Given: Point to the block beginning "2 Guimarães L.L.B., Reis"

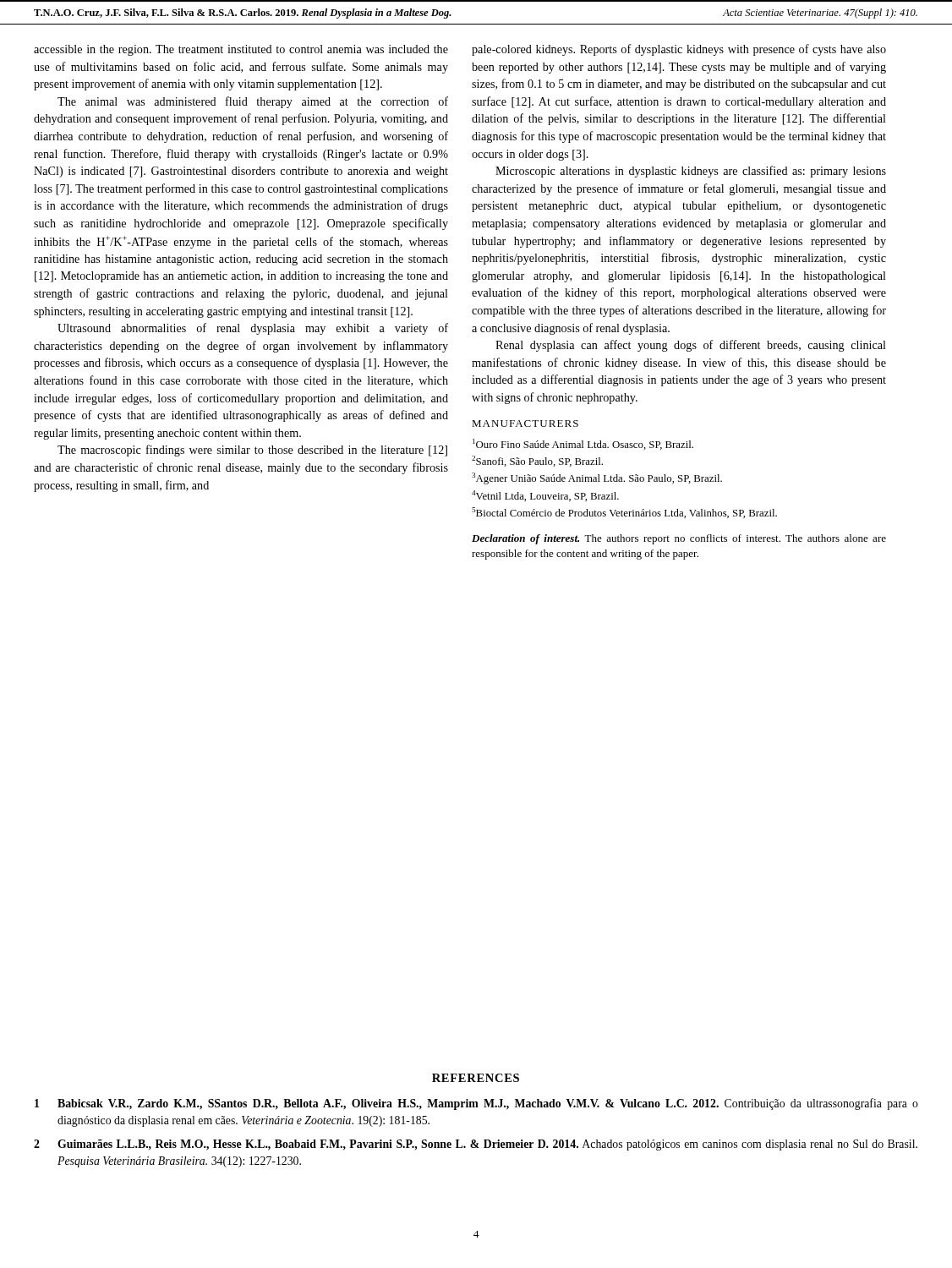Looking at the screenshot, I should coord(476,1153).
